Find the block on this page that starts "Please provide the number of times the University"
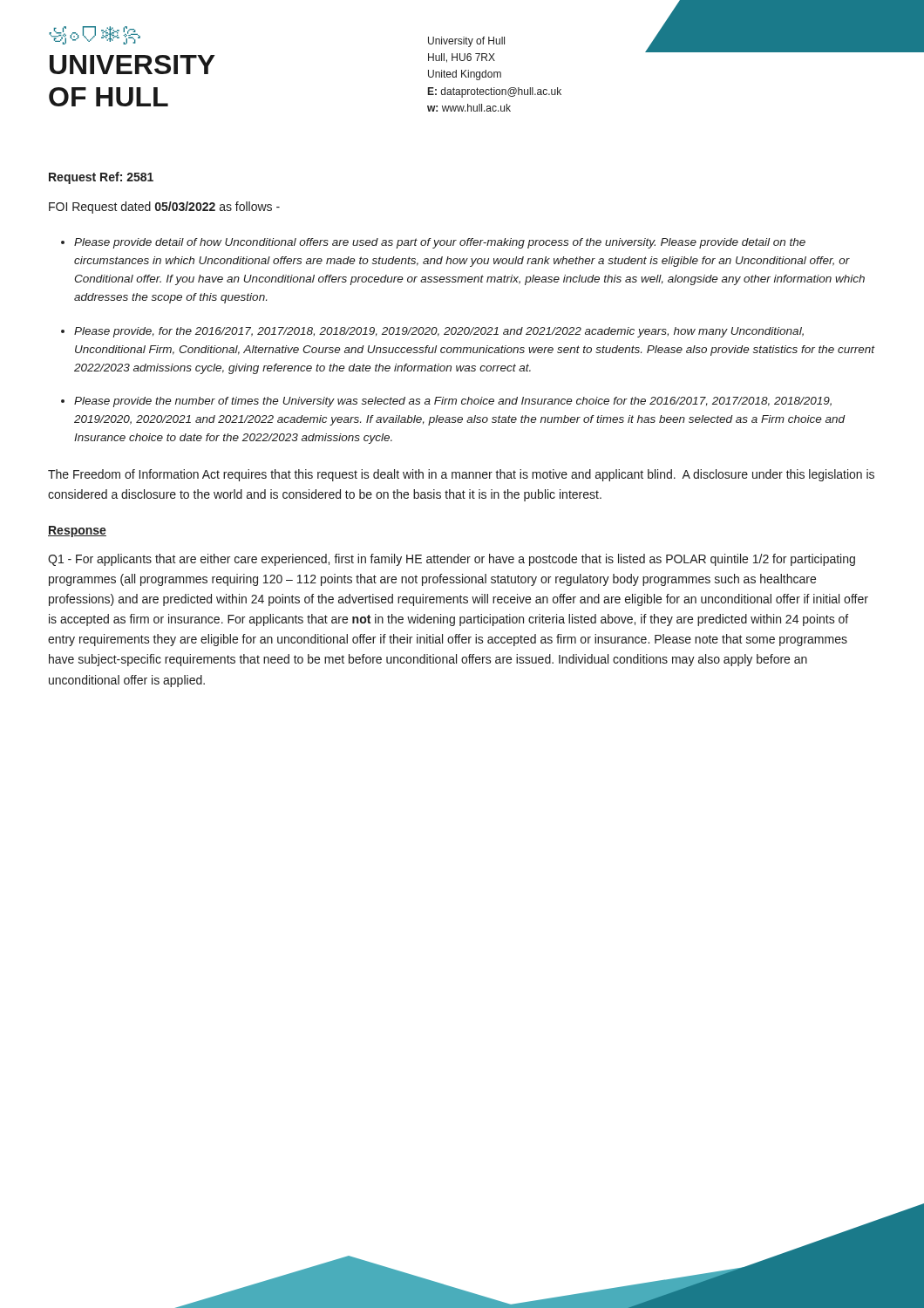924x1308 pixels. click(x=459, y=419)
